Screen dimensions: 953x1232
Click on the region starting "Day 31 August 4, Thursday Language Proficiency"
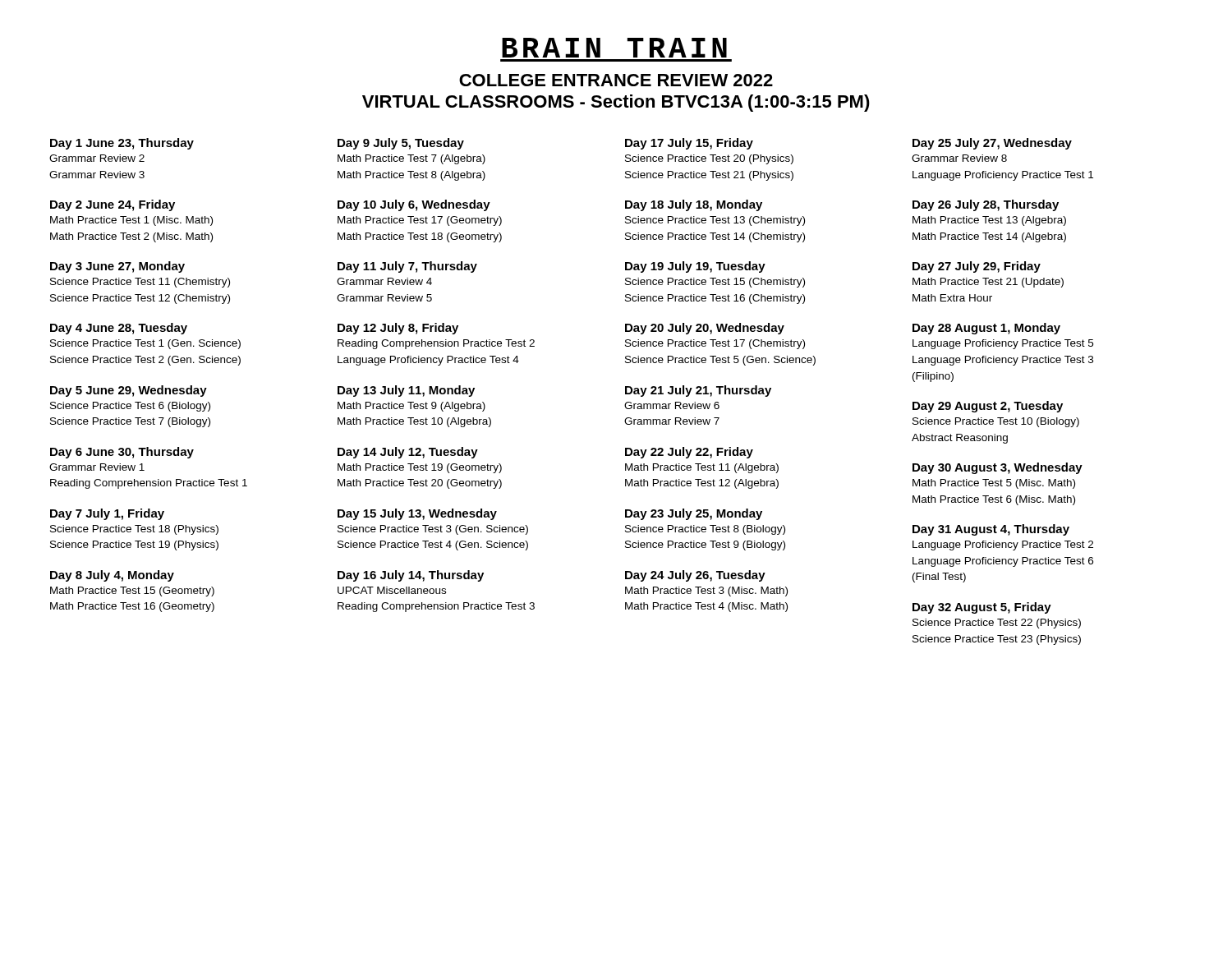1047,553
